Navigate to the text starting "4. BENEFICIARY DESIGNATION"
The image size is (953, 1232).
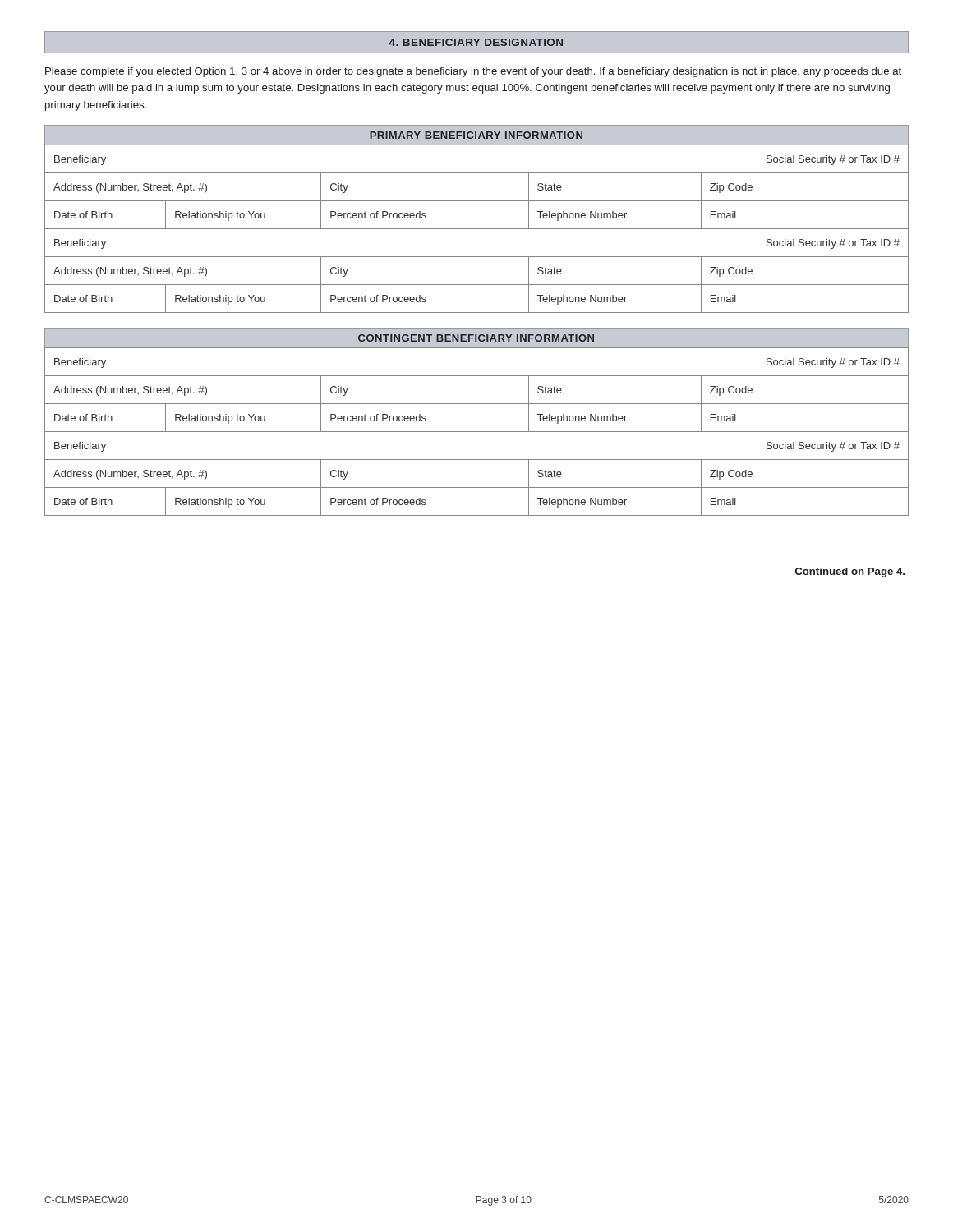coord(476,42)
